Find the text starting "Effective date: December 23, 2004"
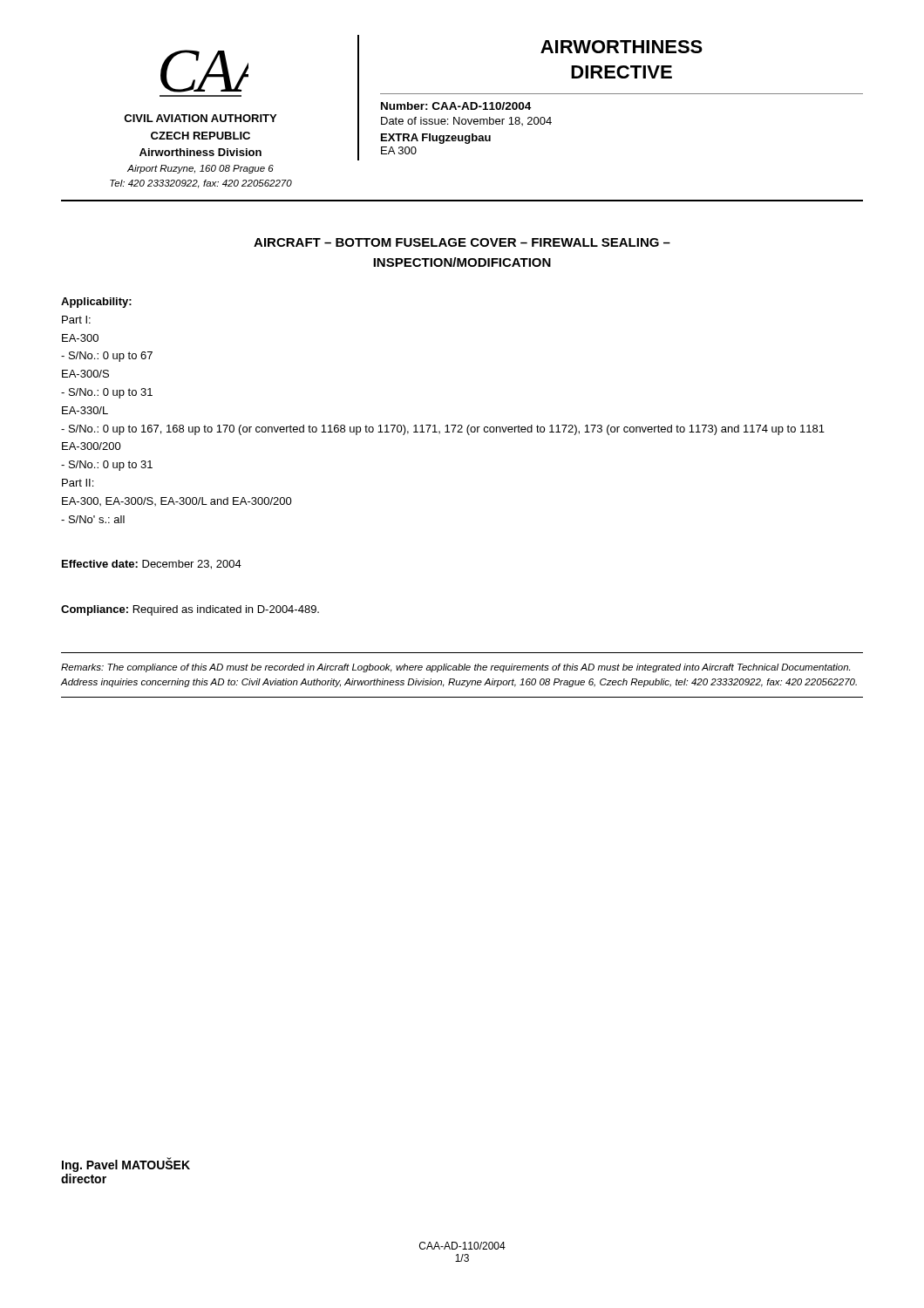Image resolution: width=924 pixels, height=1308 pixels. [151, 564]
